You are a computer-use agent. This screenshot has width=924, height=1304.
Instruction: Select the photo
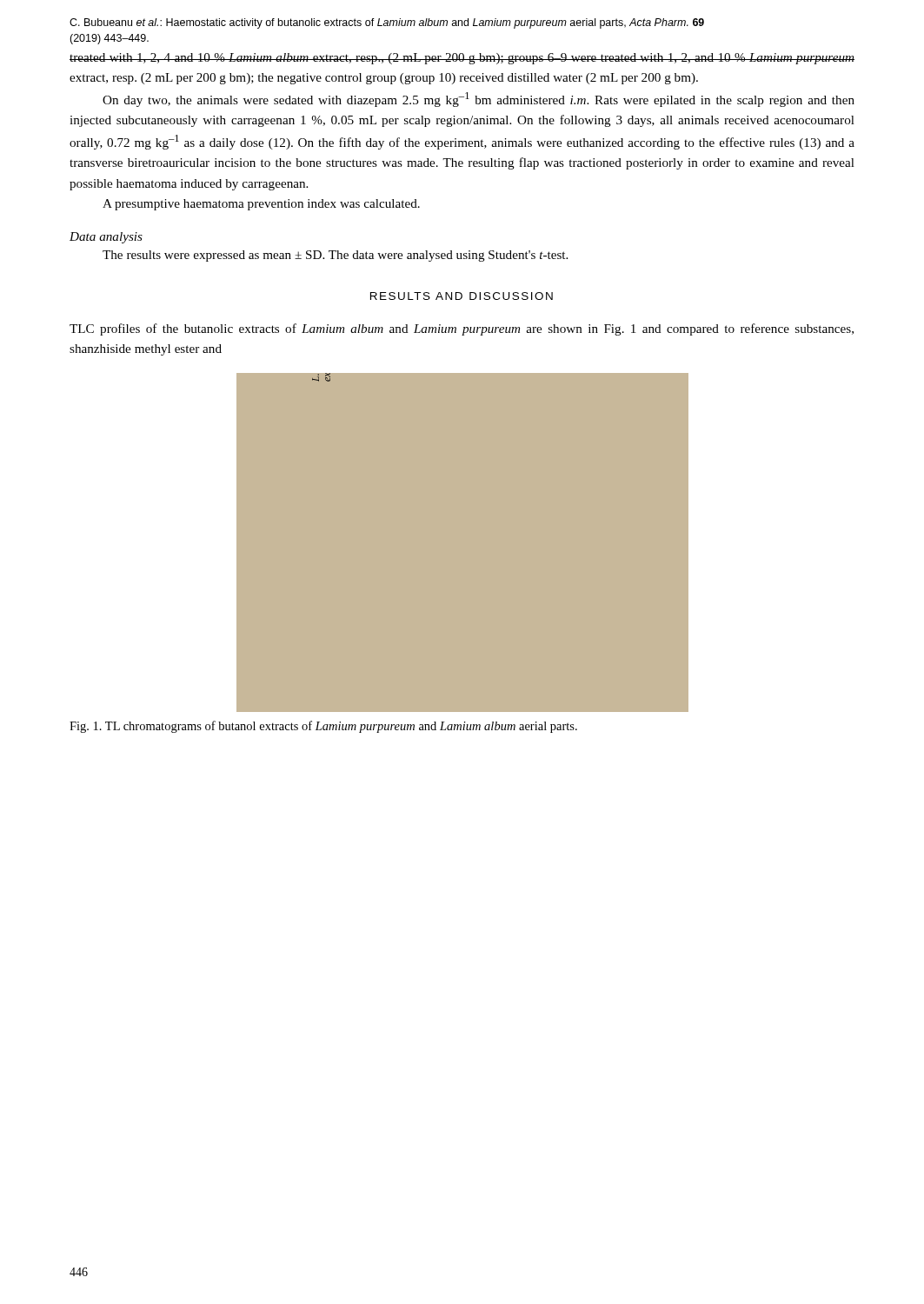462,542
